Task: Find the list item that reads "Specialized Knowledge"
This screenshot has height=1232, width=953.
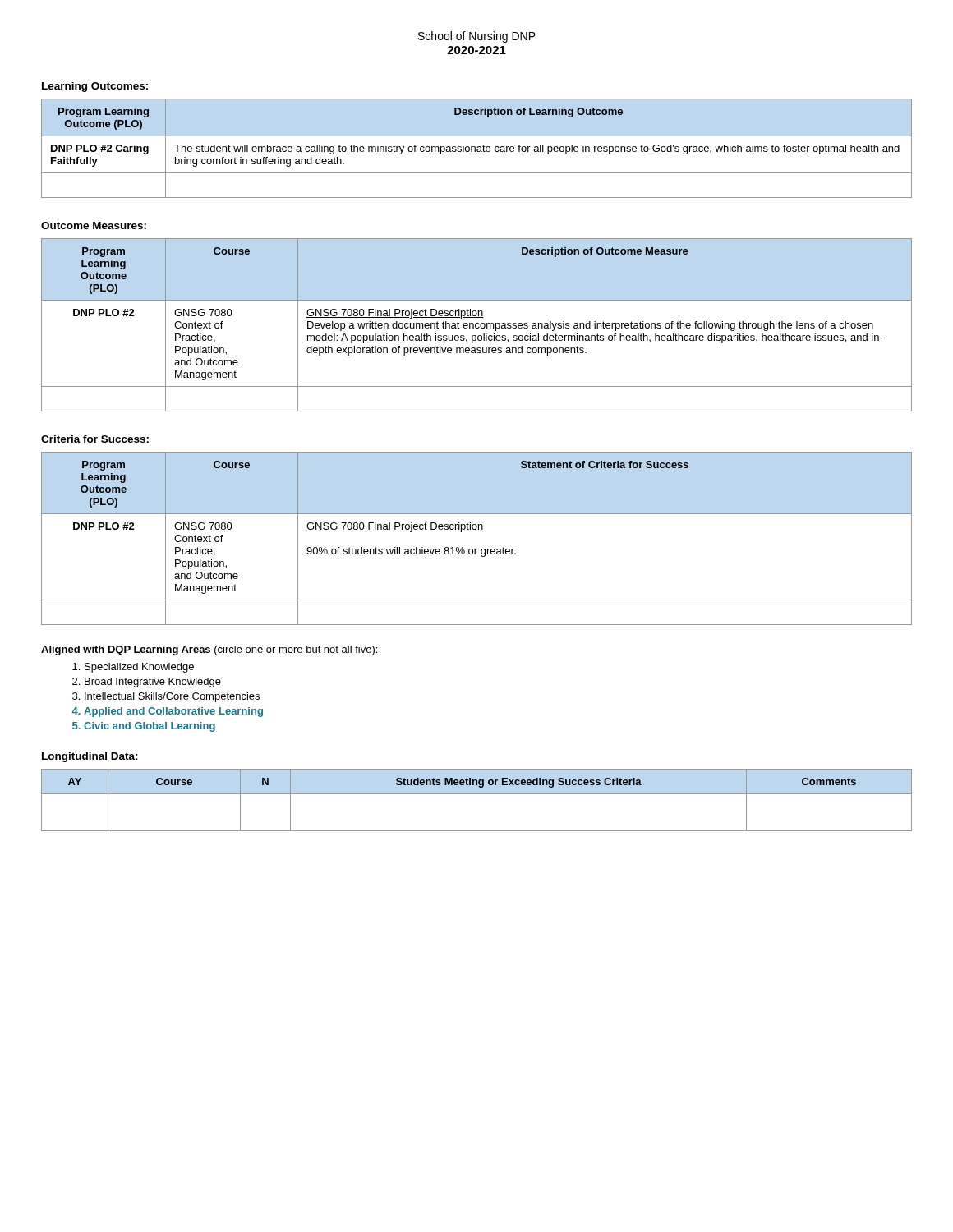Action: pyautogui.click(x=139, y=667)
